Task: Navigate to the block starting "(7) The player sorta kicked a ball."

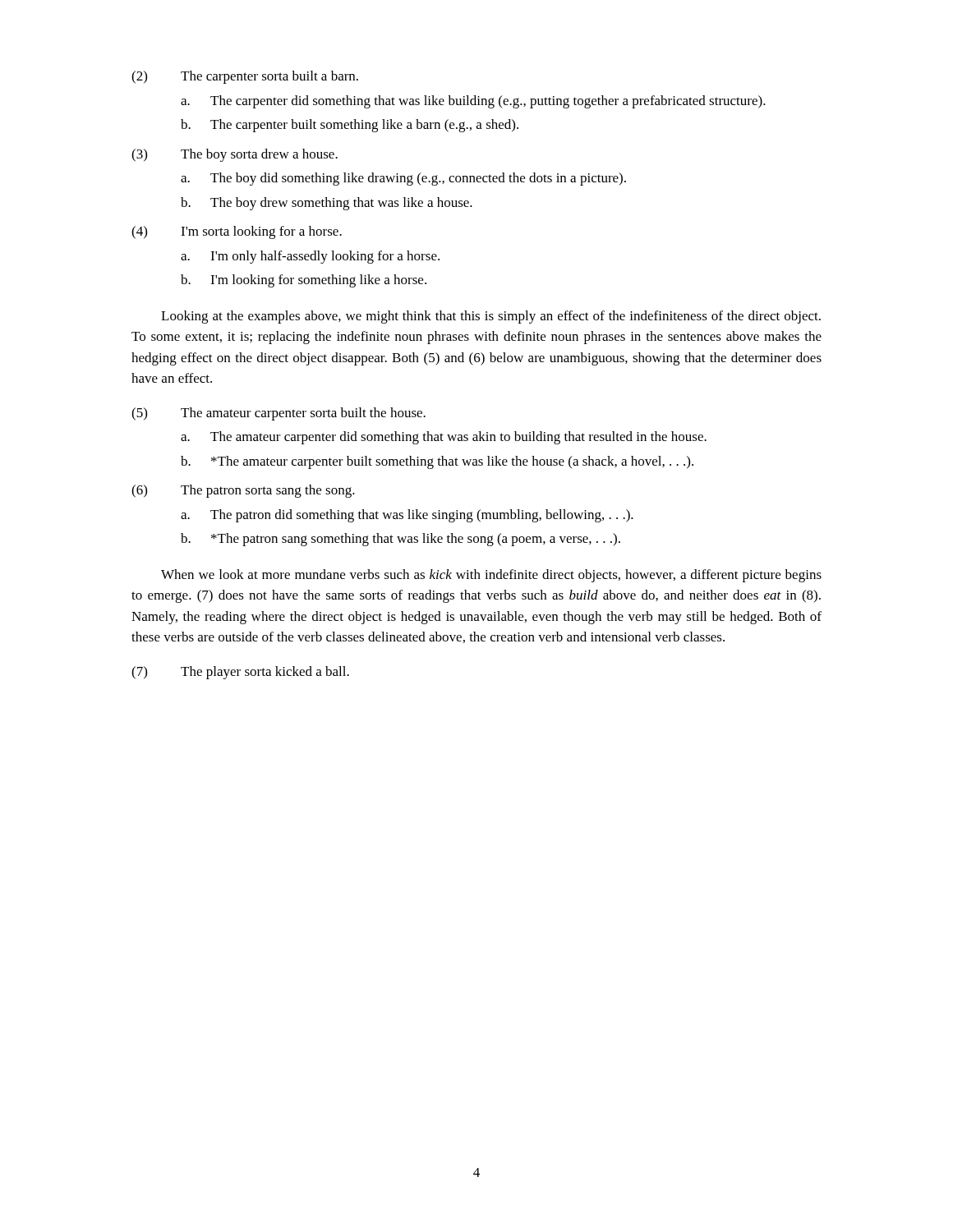Action: pyautogui.click(x=240, y=673)
